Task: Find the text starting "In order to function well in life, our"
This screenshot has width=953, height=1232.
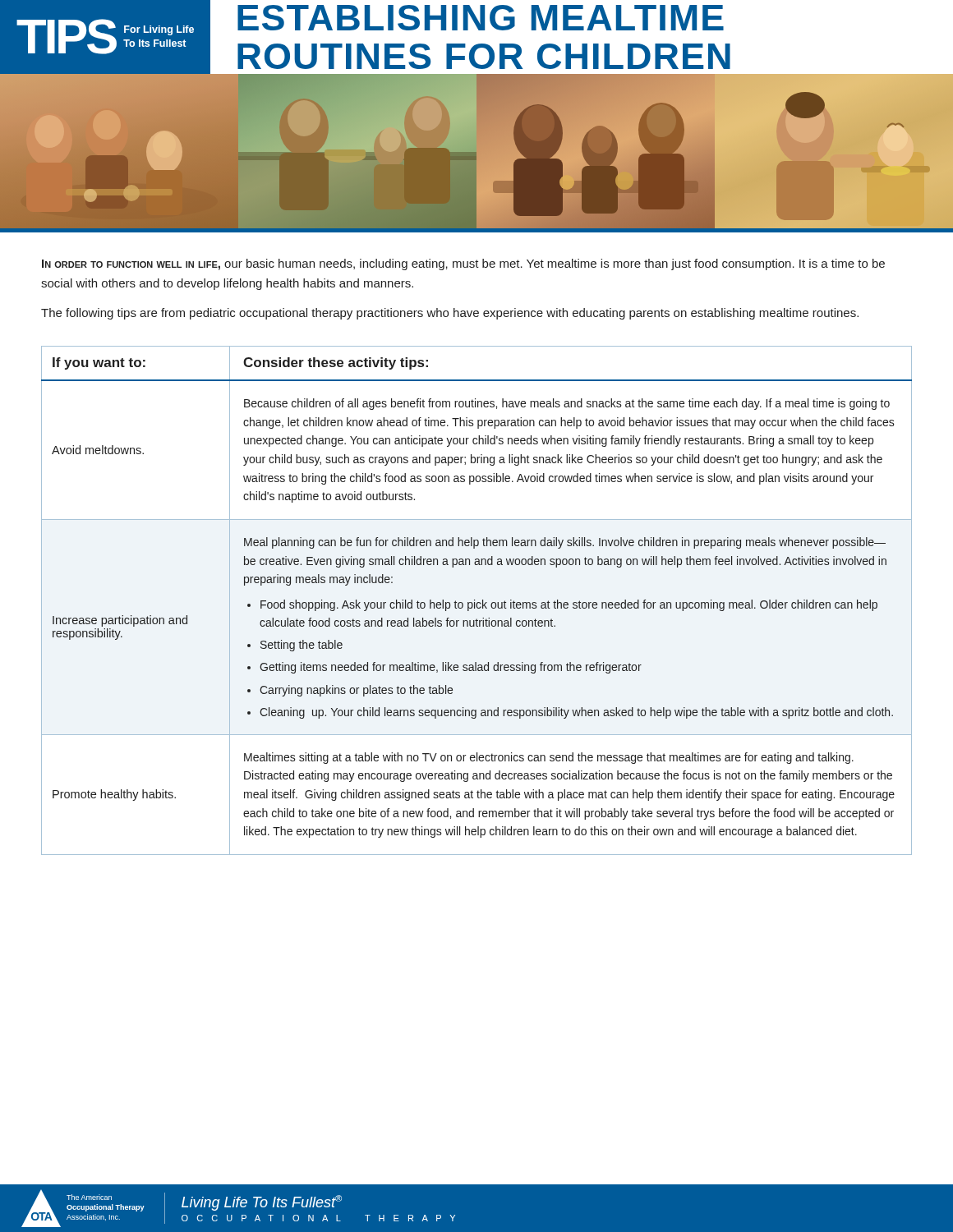Action: 463,264
